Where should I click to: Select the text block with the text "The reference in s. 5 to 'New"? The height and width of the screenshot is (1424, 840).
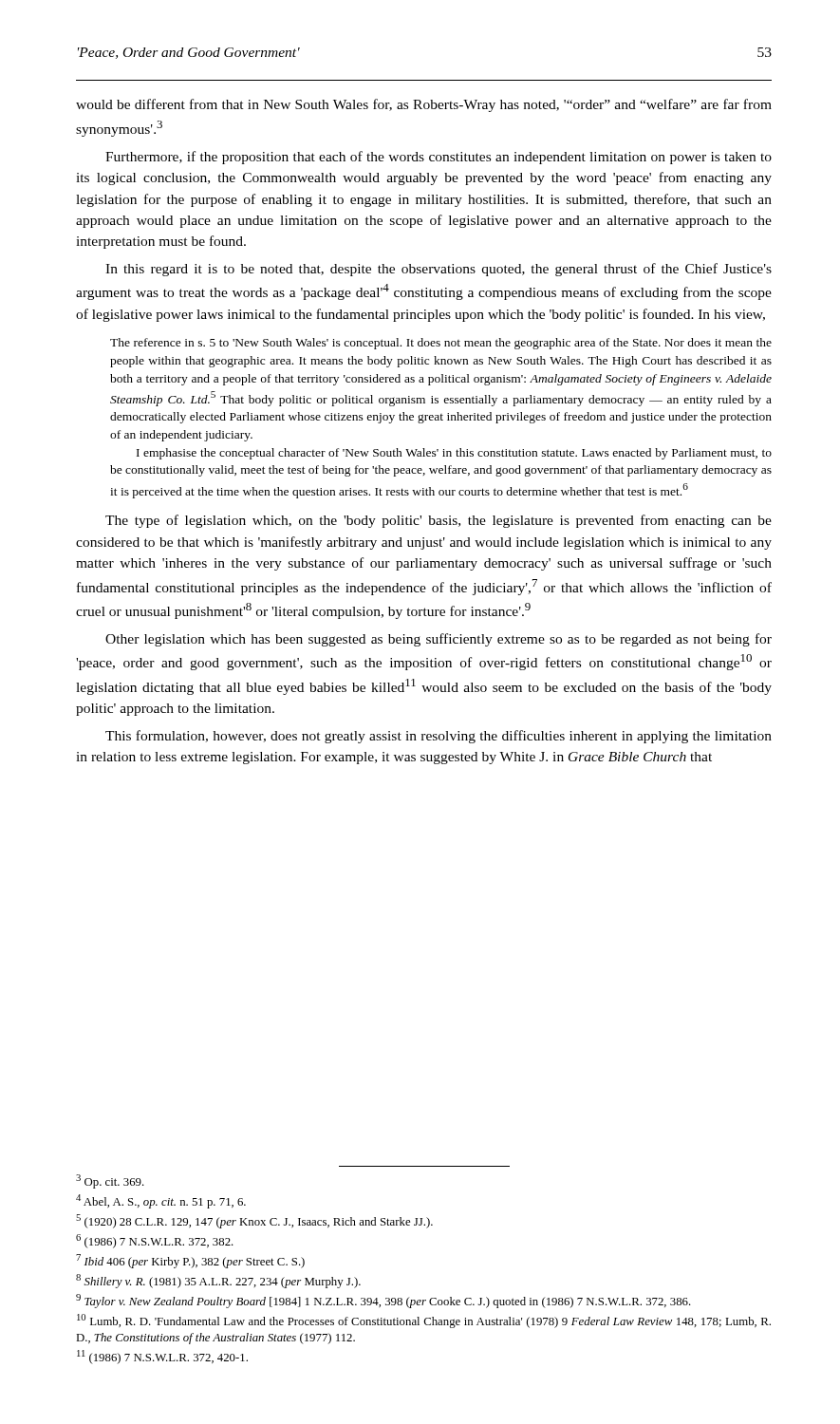(441, 418)
